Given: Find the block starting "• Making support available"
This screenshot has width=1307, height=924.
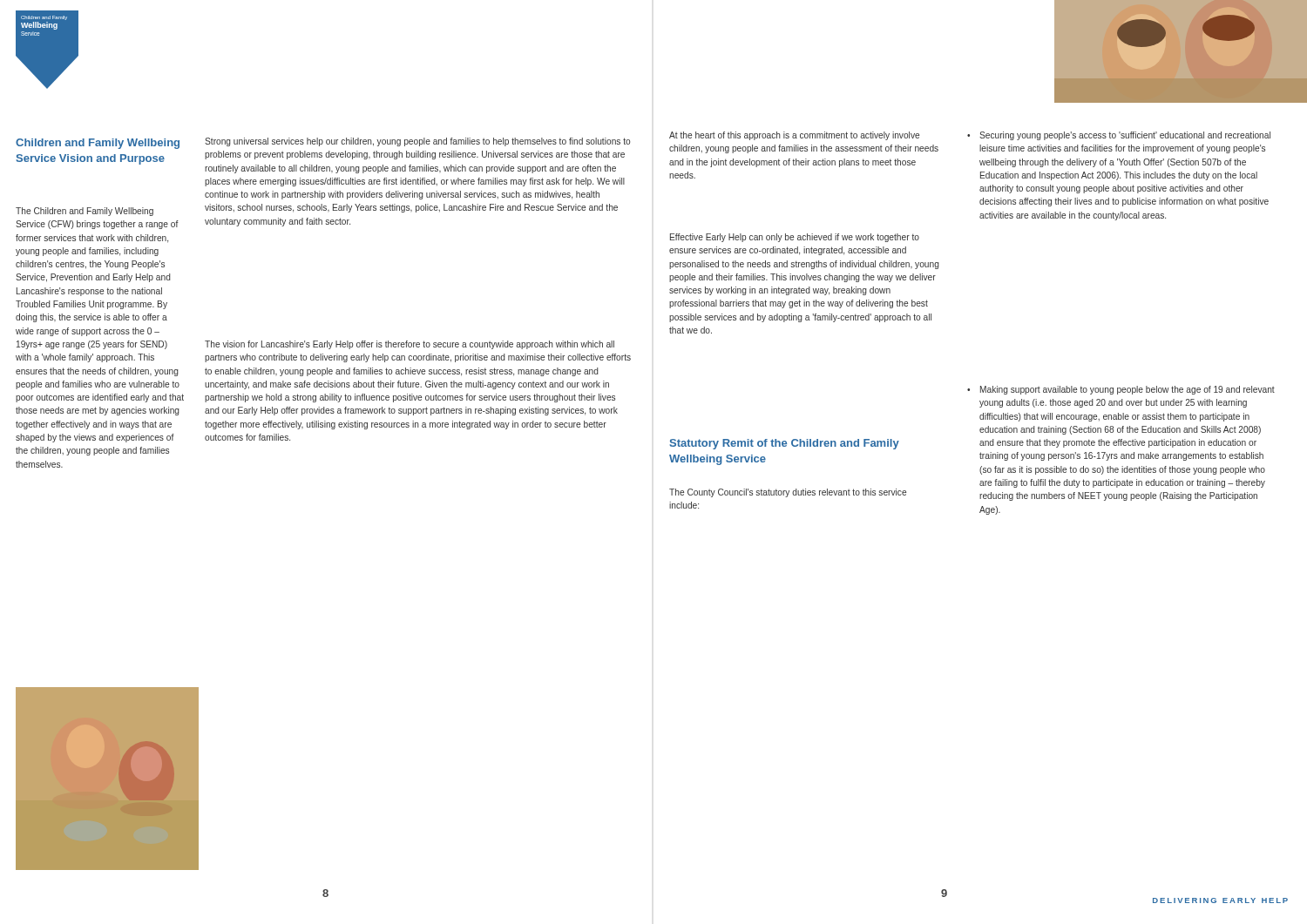Looking at the screenshot, I should click(x=1122, y=450).
